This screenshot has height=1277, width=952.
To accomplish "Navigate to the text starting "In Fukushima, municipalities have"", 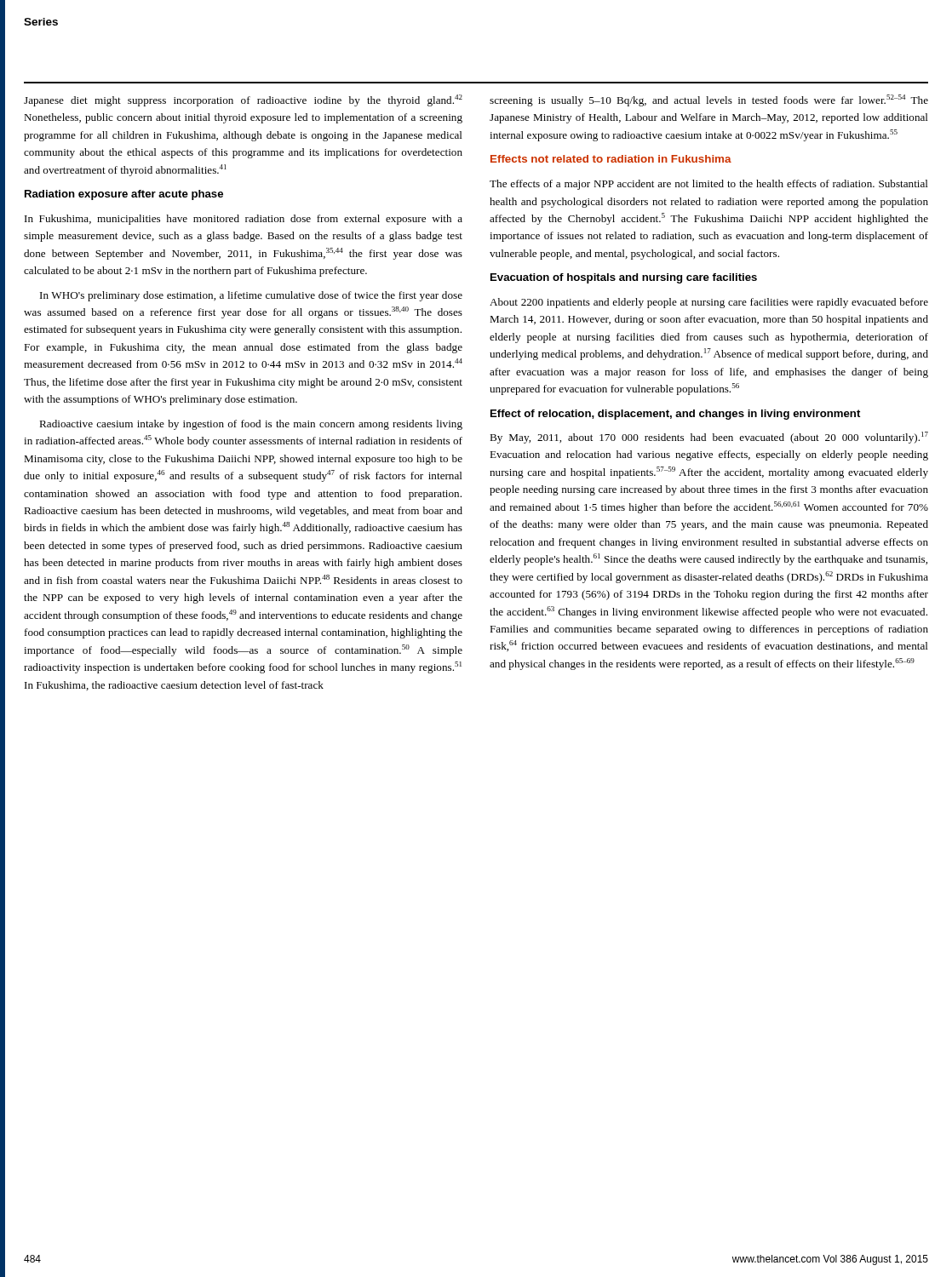I will pyautogui.click(x=243, y=452).
